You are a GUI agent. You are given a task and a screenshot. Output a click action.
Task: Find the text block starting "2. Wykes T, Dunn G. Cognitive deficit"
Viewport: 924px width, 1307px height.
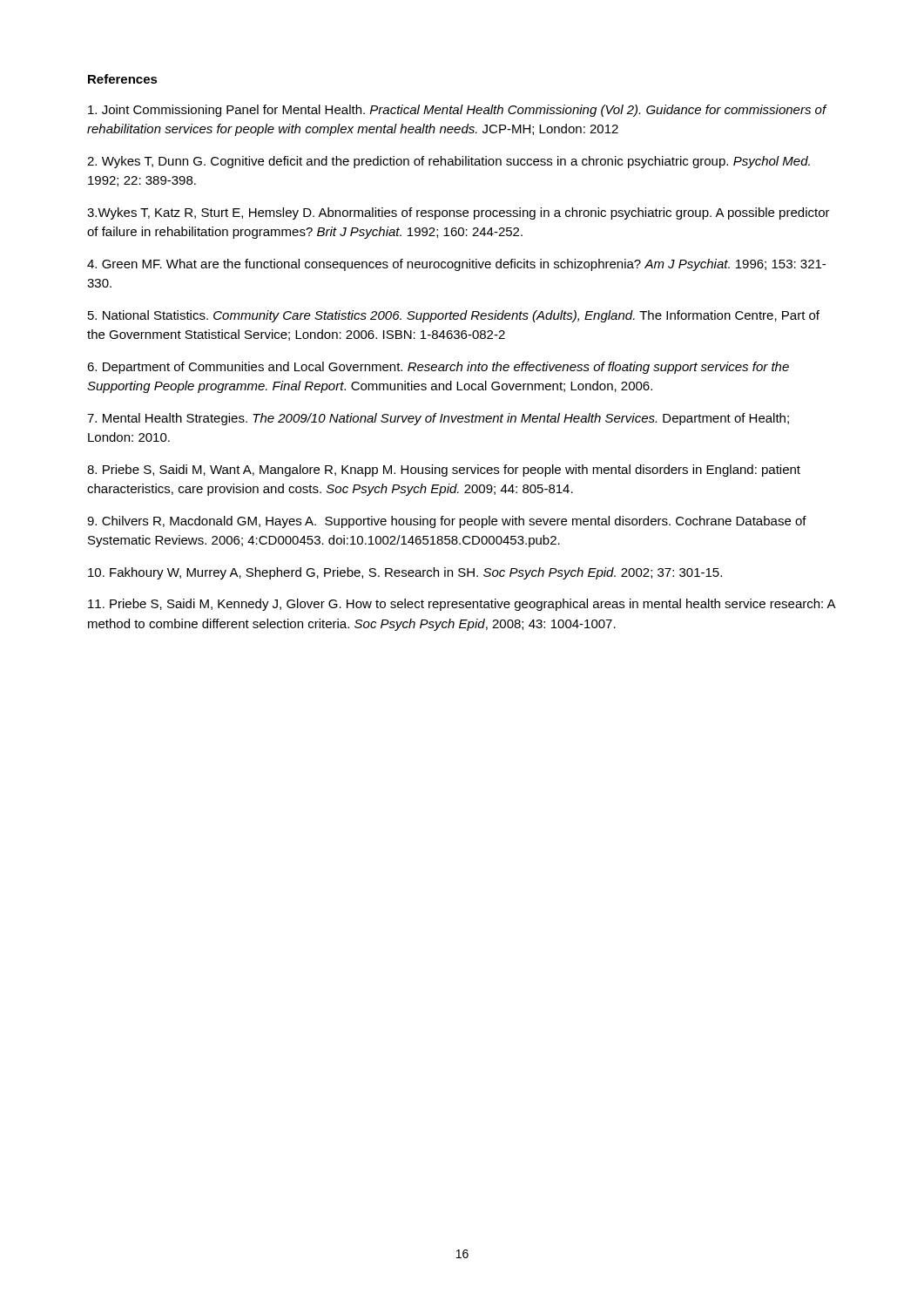[x=449, y=170]
